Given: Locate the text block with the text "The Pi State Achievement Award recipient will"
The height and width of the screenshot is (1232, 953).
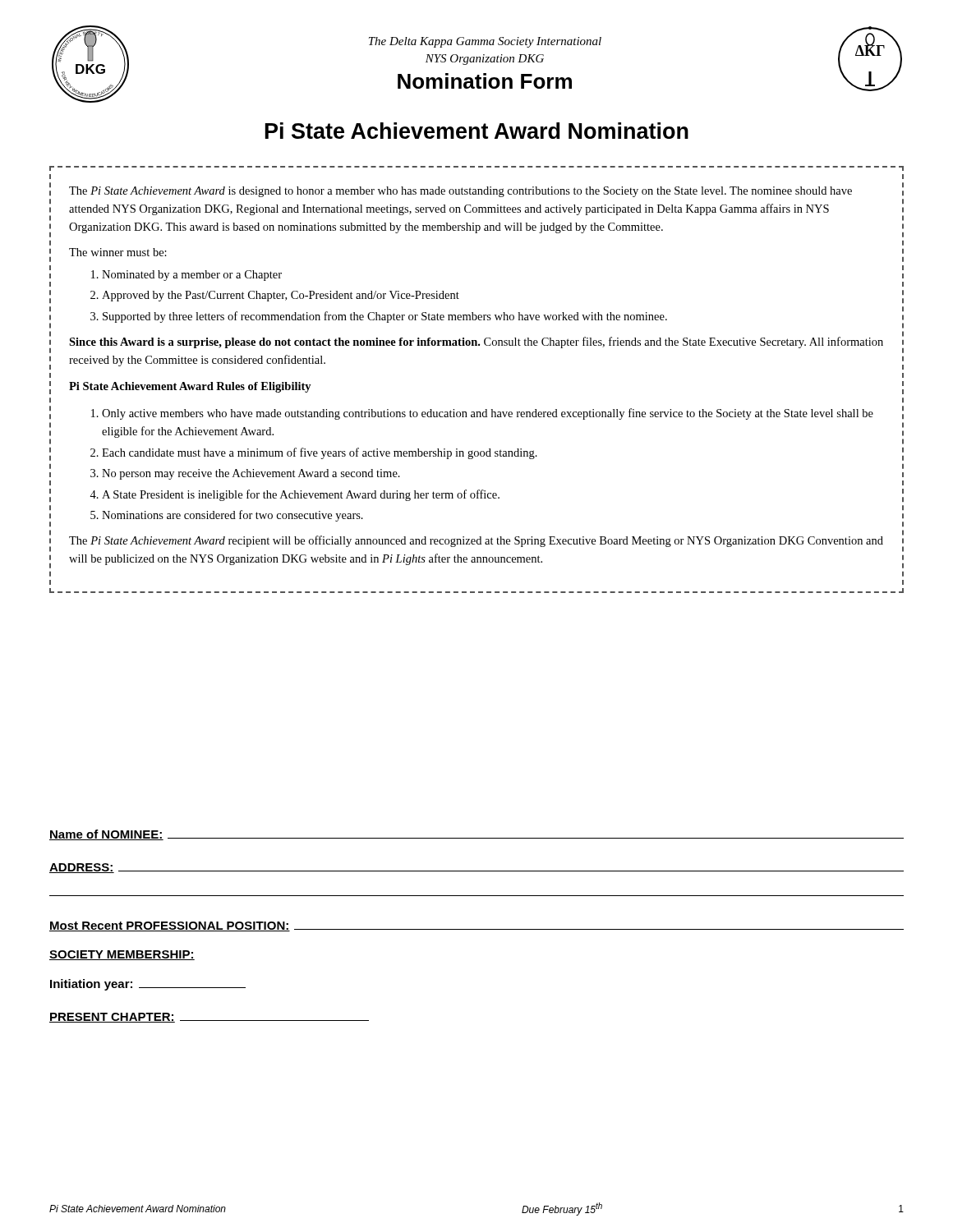Looking at the screenshot, I should [476, 550].
